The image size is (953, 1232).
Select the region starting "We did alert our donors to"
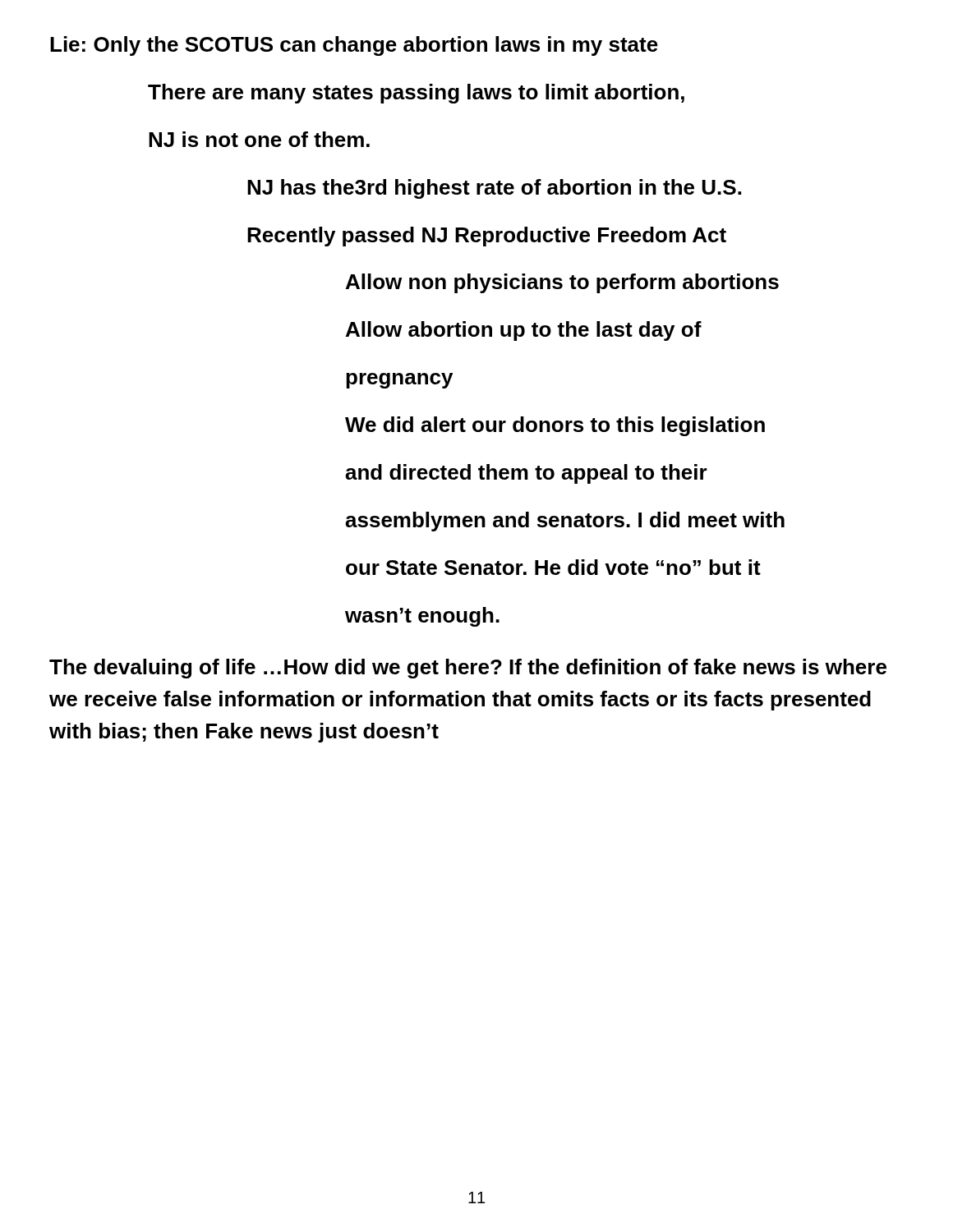(624, 521)
